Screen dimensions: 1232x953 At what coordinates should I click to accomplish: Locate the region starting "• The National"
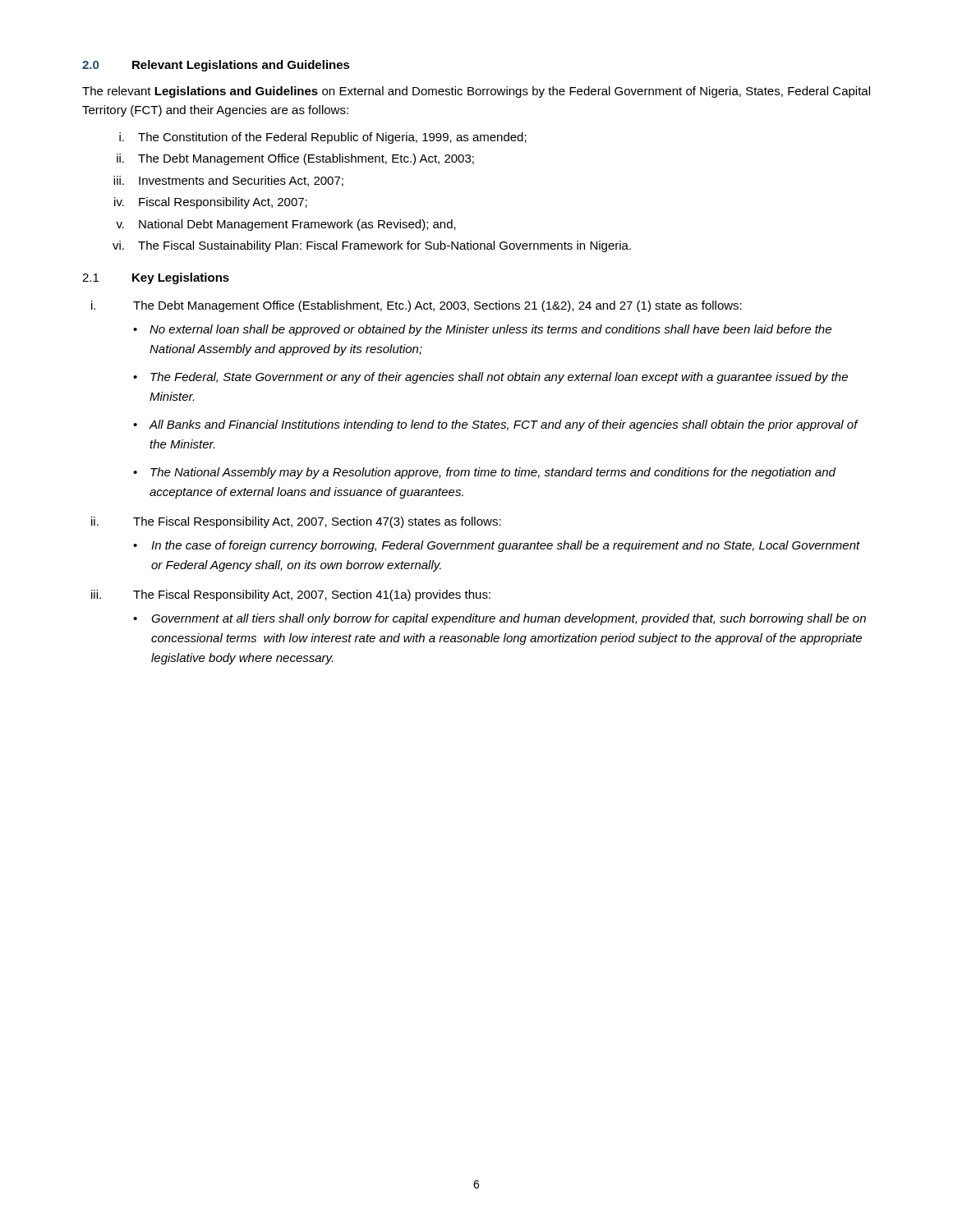pos(502,482)
